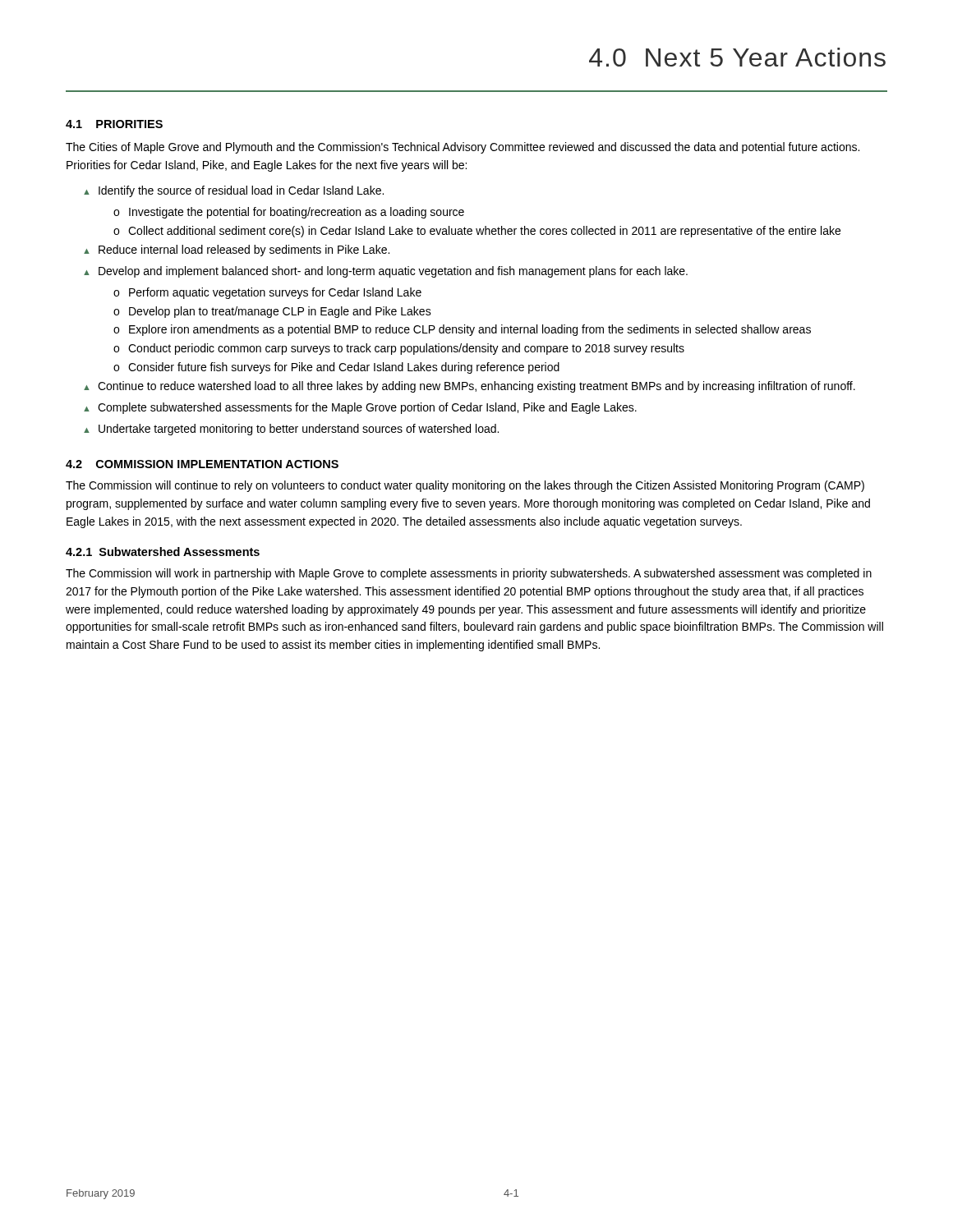Navigate to the passage starting "▲ Develop and implement balanced short- and"
The width and height of the screenshot is (953, 1232).
pos(385,272)
